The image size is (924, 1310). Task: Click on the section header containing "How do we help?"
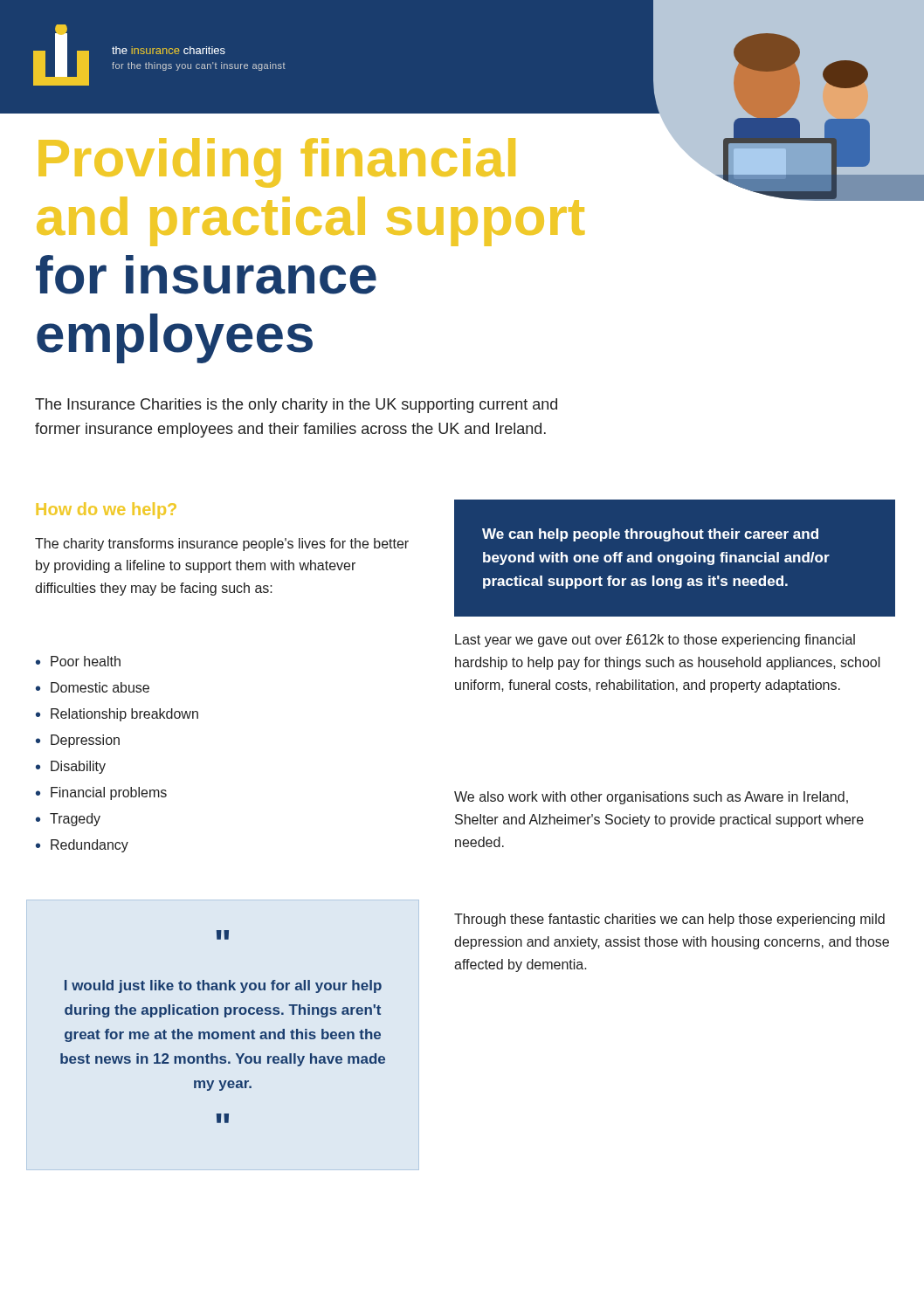(x=106, y=509)
